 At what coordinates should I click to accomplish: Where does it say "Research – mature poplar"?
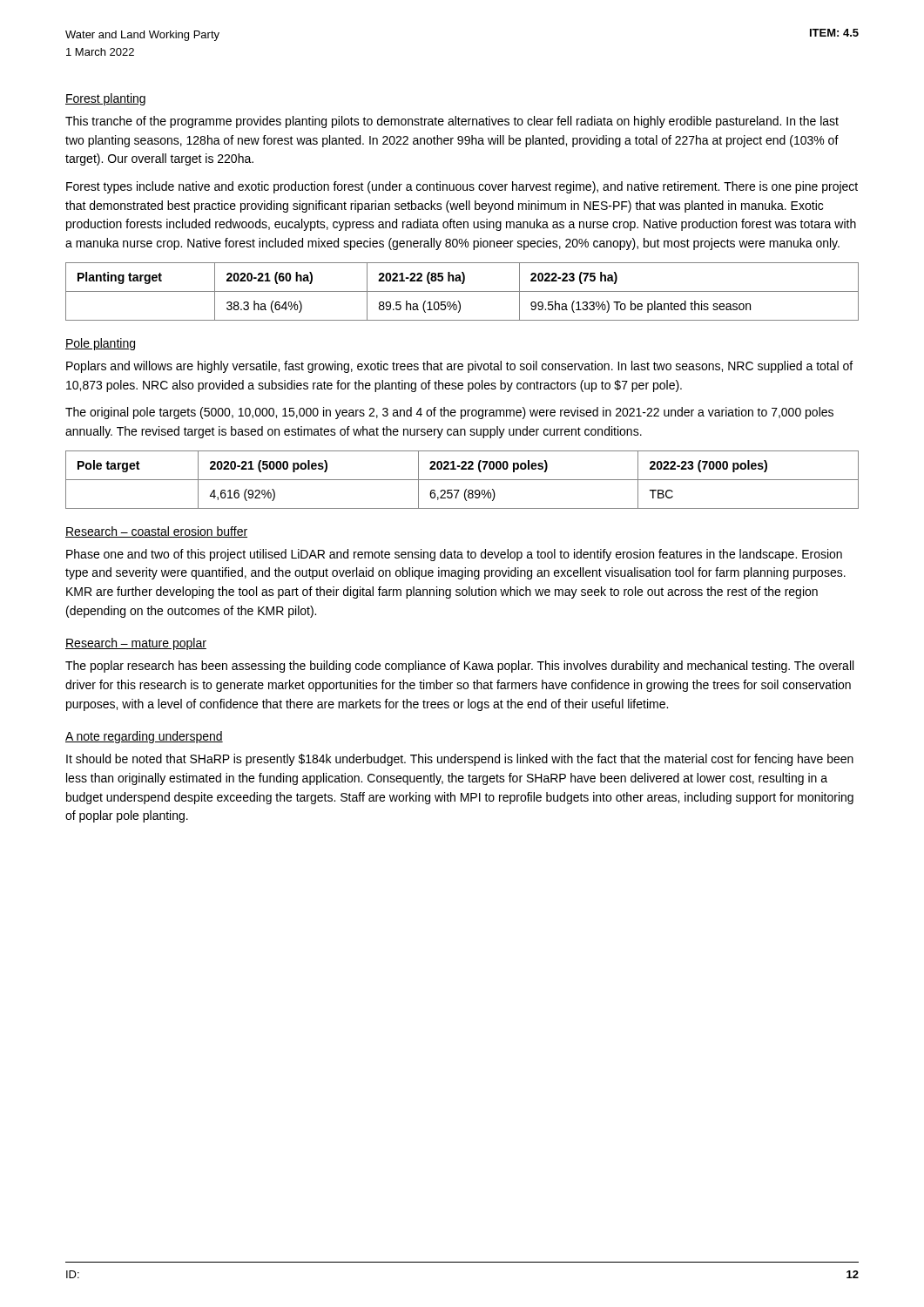136,643
